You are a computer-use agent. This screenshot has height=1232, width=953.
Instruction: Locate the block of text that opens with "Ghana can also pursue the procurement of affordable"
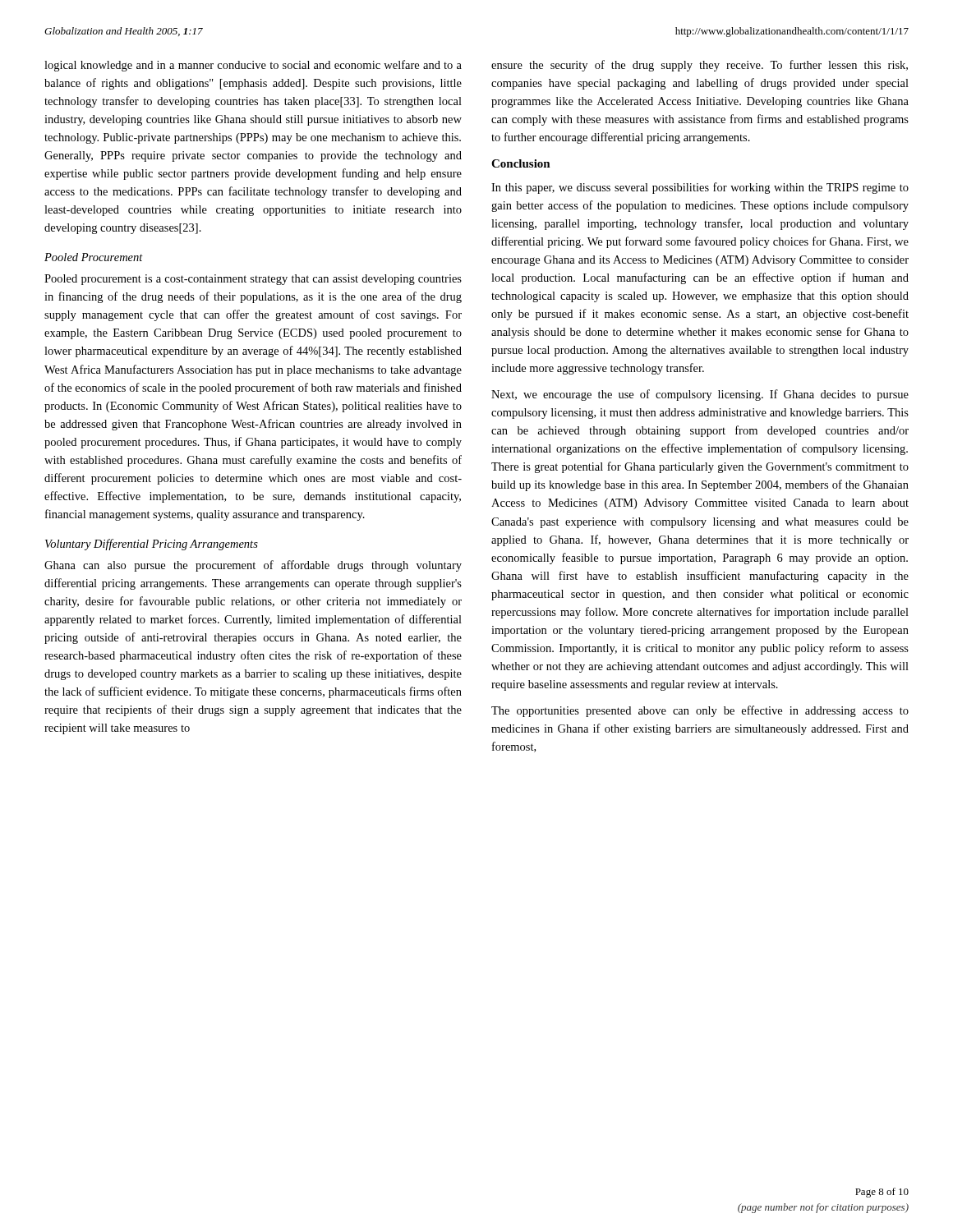point(253,646)
